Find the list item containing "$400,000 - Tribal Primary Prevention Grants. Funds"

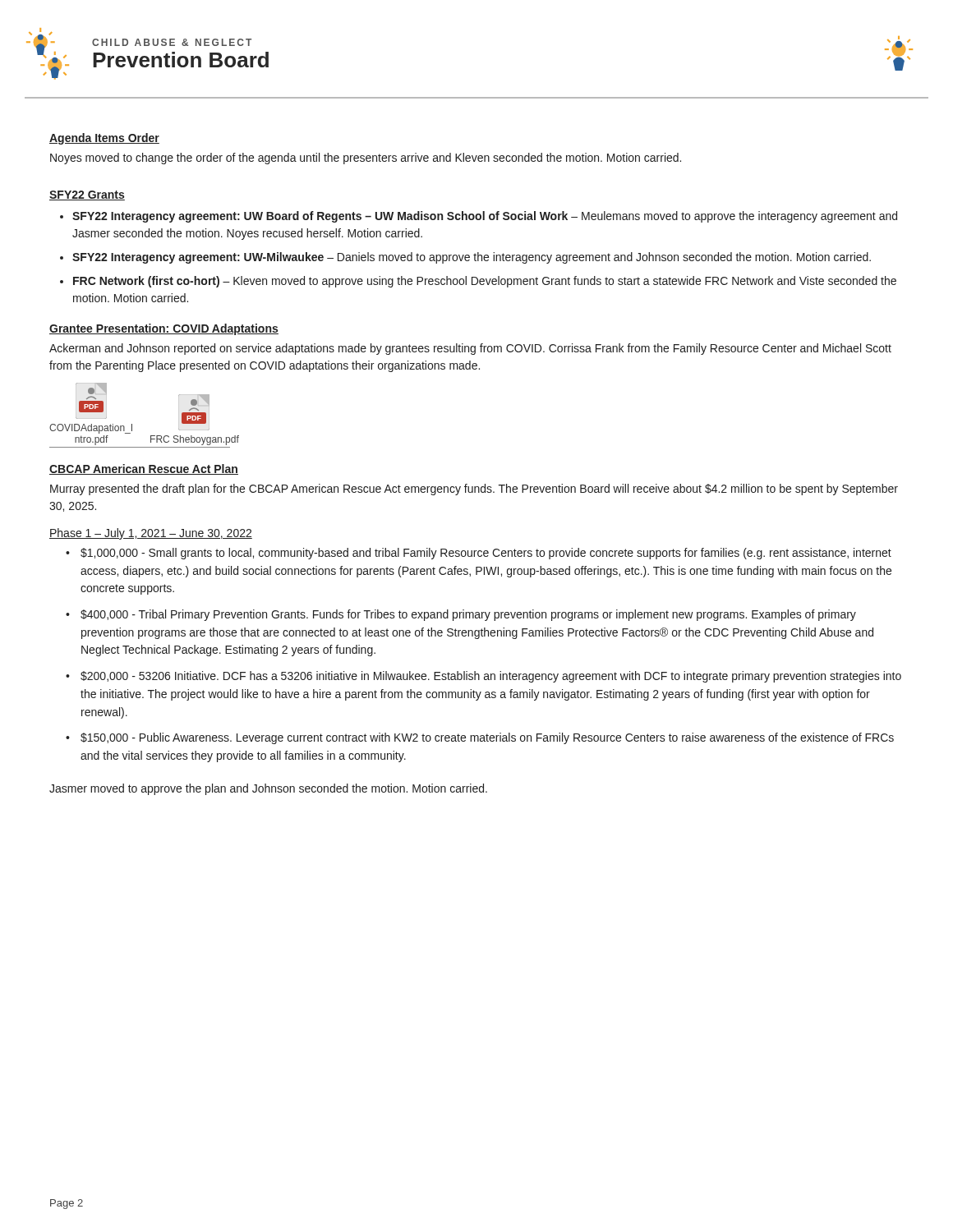(x=477, y=632)
